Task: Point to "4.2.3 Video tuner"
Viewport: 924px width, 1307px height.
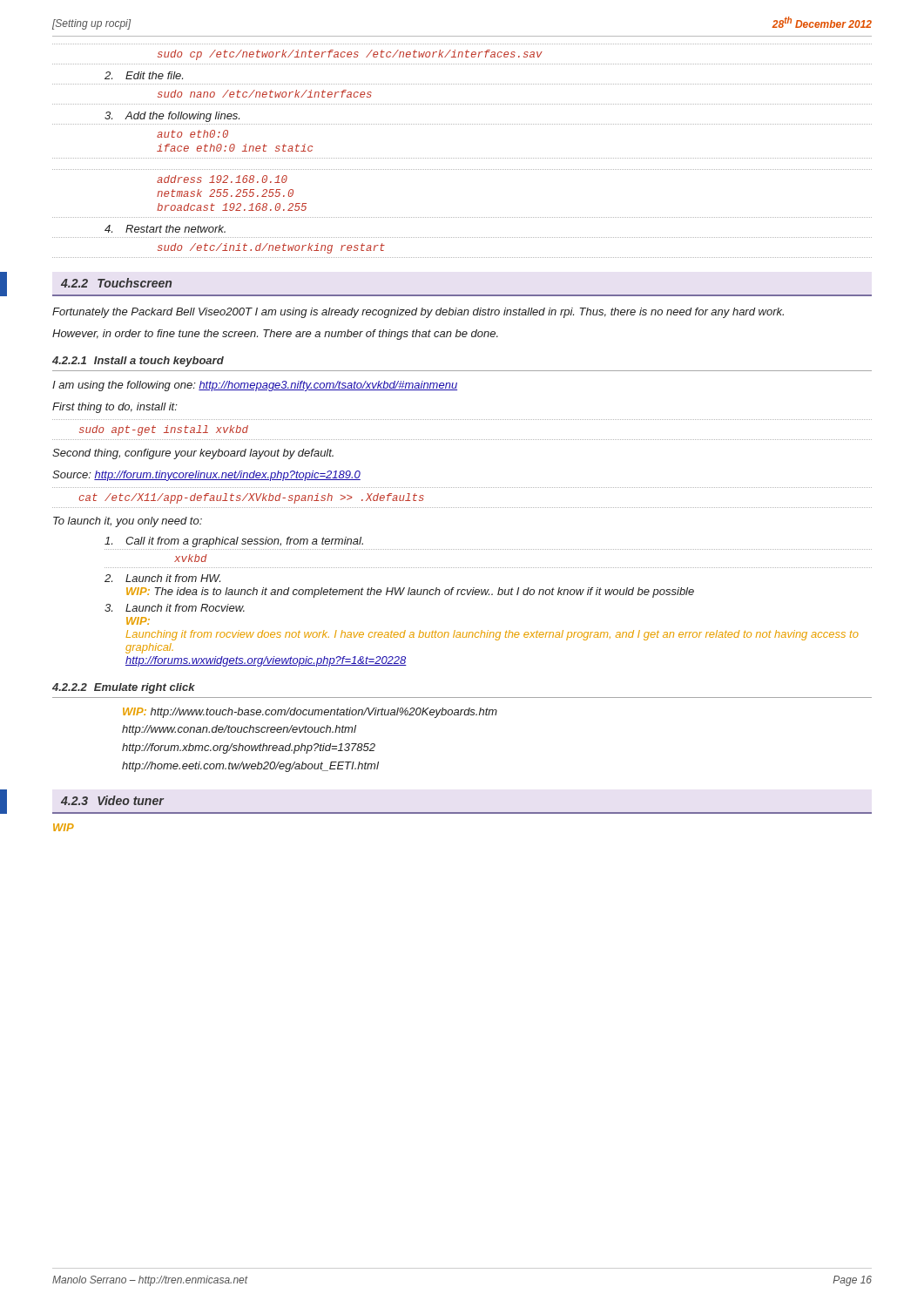Action: (x=462, y=801)
